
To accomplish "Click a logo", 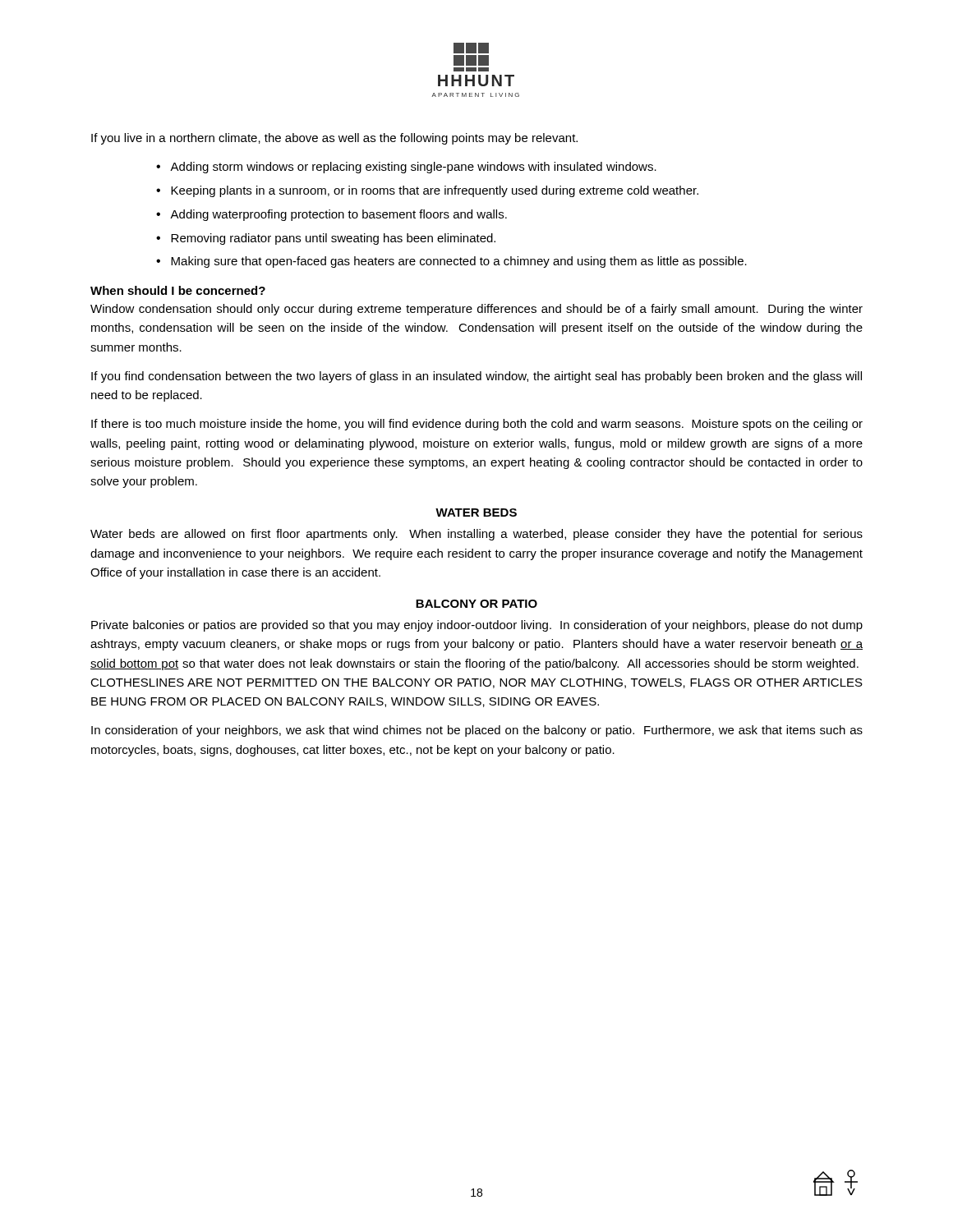I will point(476,73).
